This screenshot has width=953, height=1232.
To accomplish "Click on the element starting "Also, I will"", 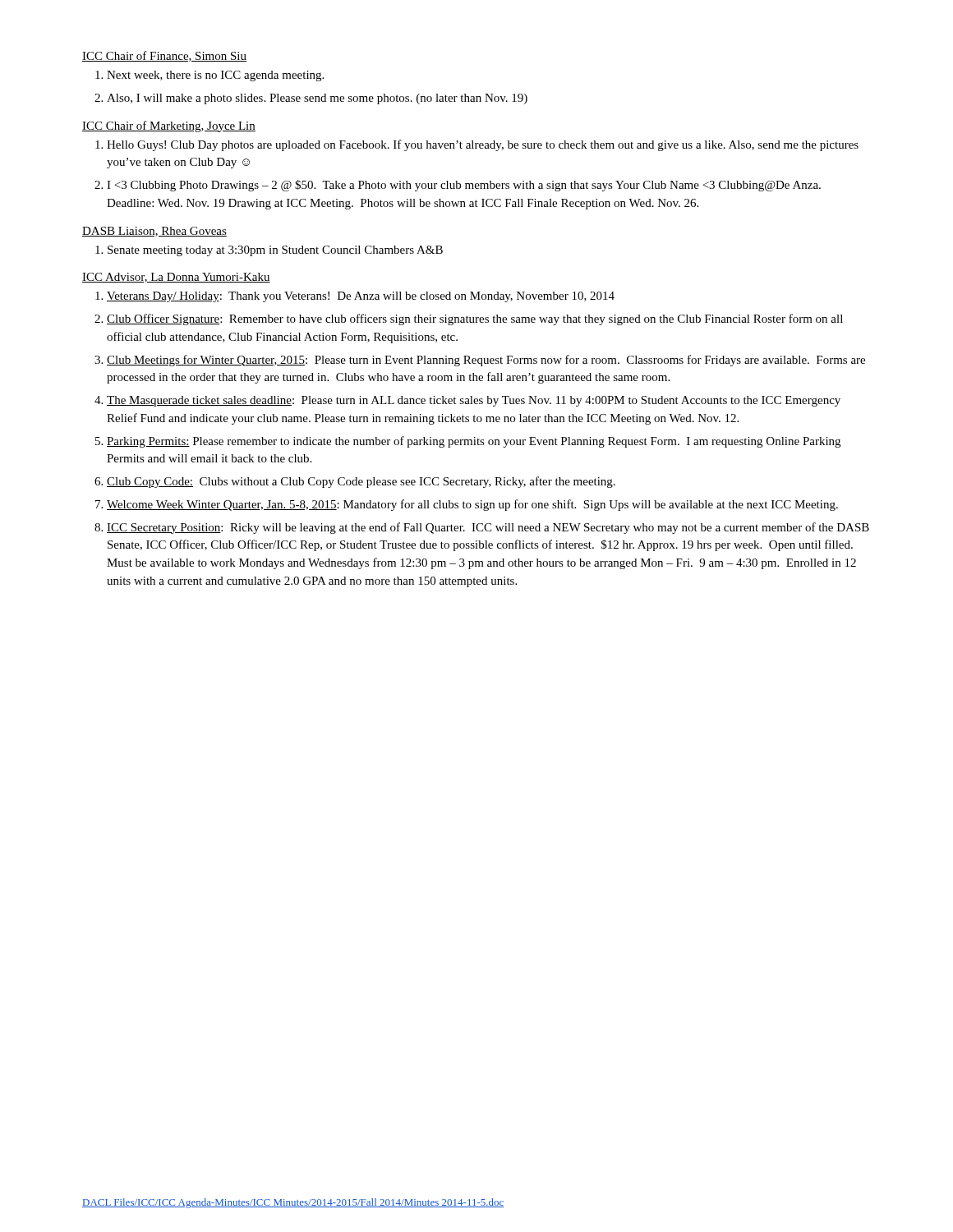I will coord(489,98).
